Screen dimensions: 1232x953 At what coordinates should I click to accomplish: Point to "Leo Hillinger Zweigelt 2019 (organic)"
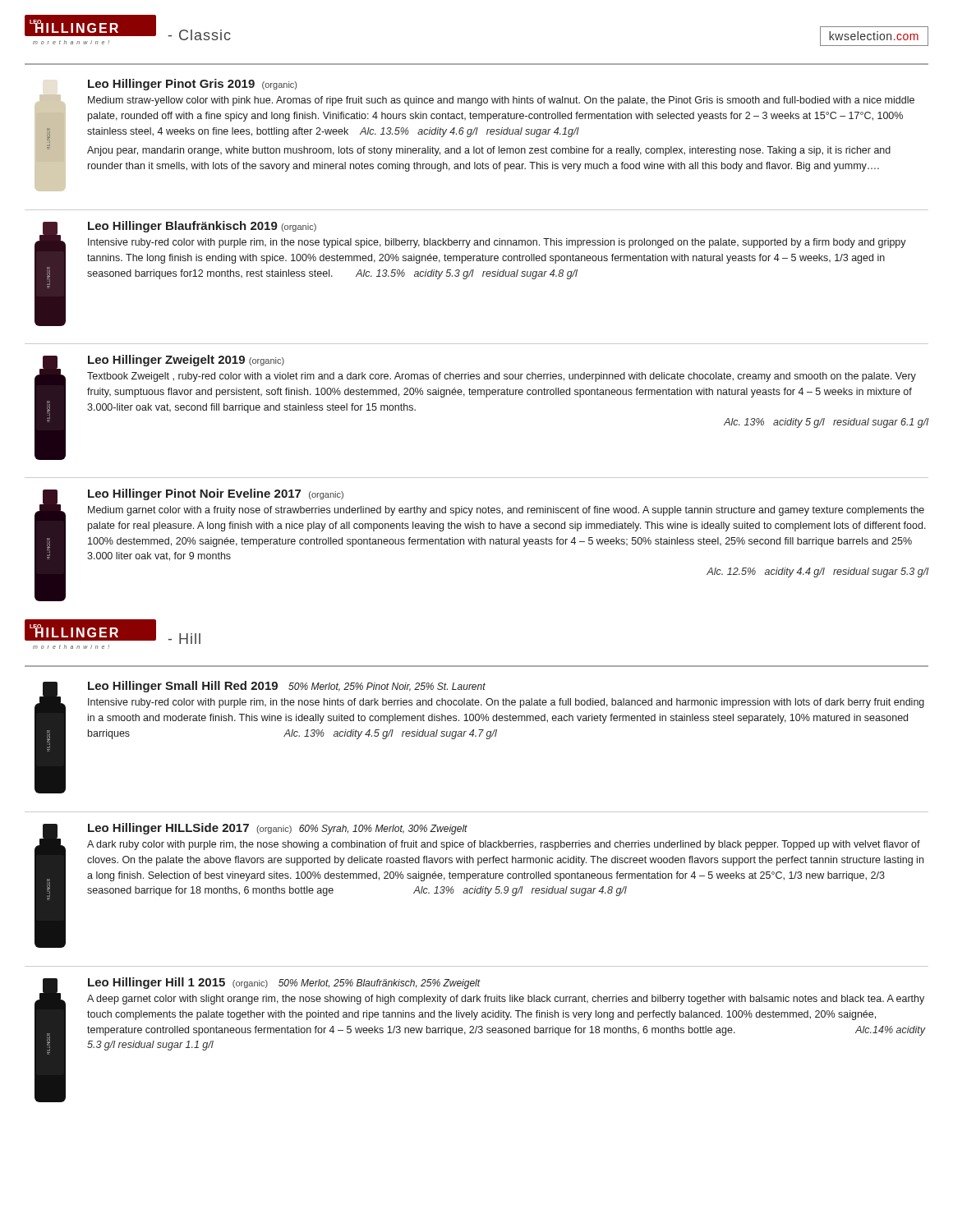click(186, 361)
